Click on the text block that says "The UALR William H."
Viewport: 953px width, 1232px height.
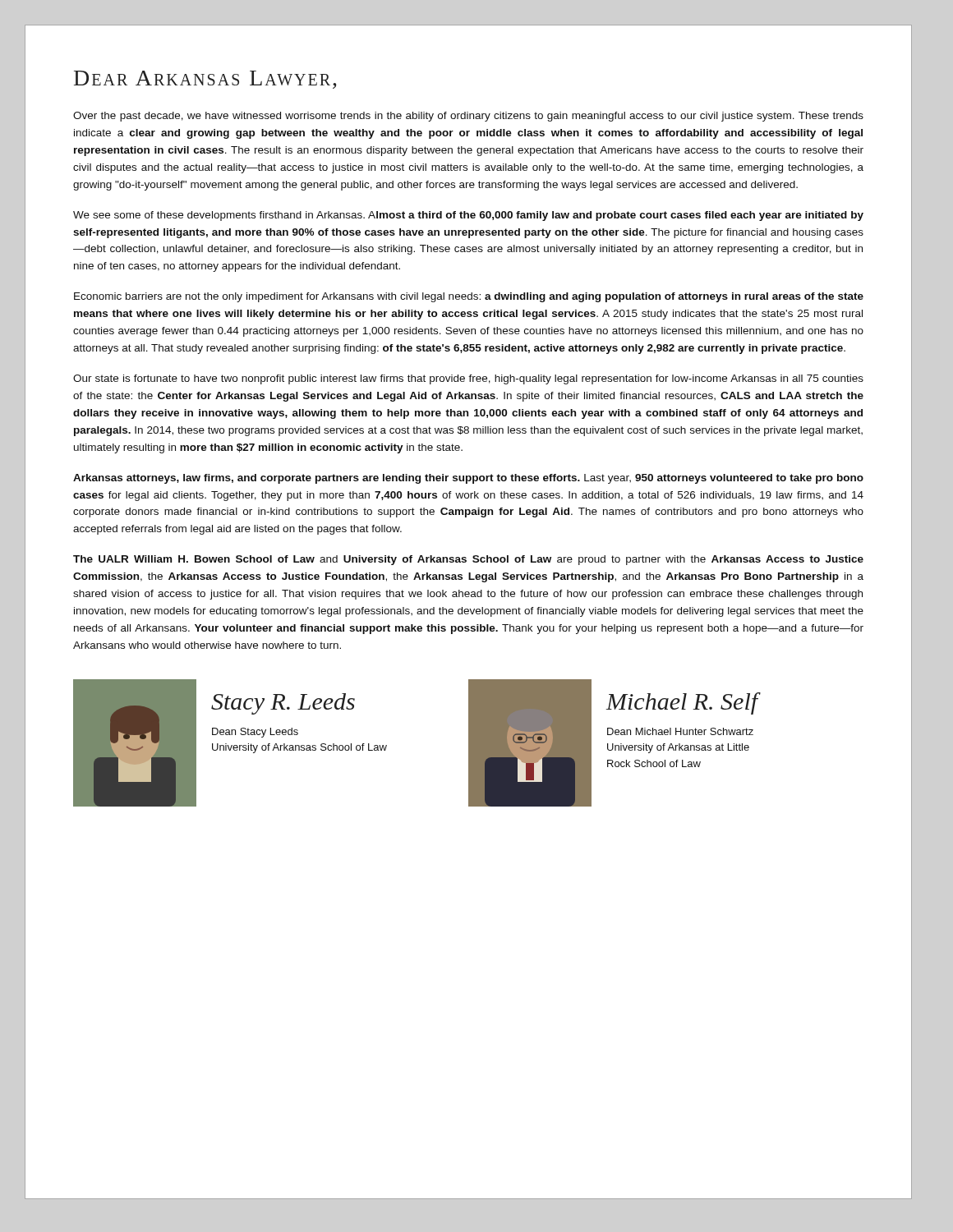(468, 602)
